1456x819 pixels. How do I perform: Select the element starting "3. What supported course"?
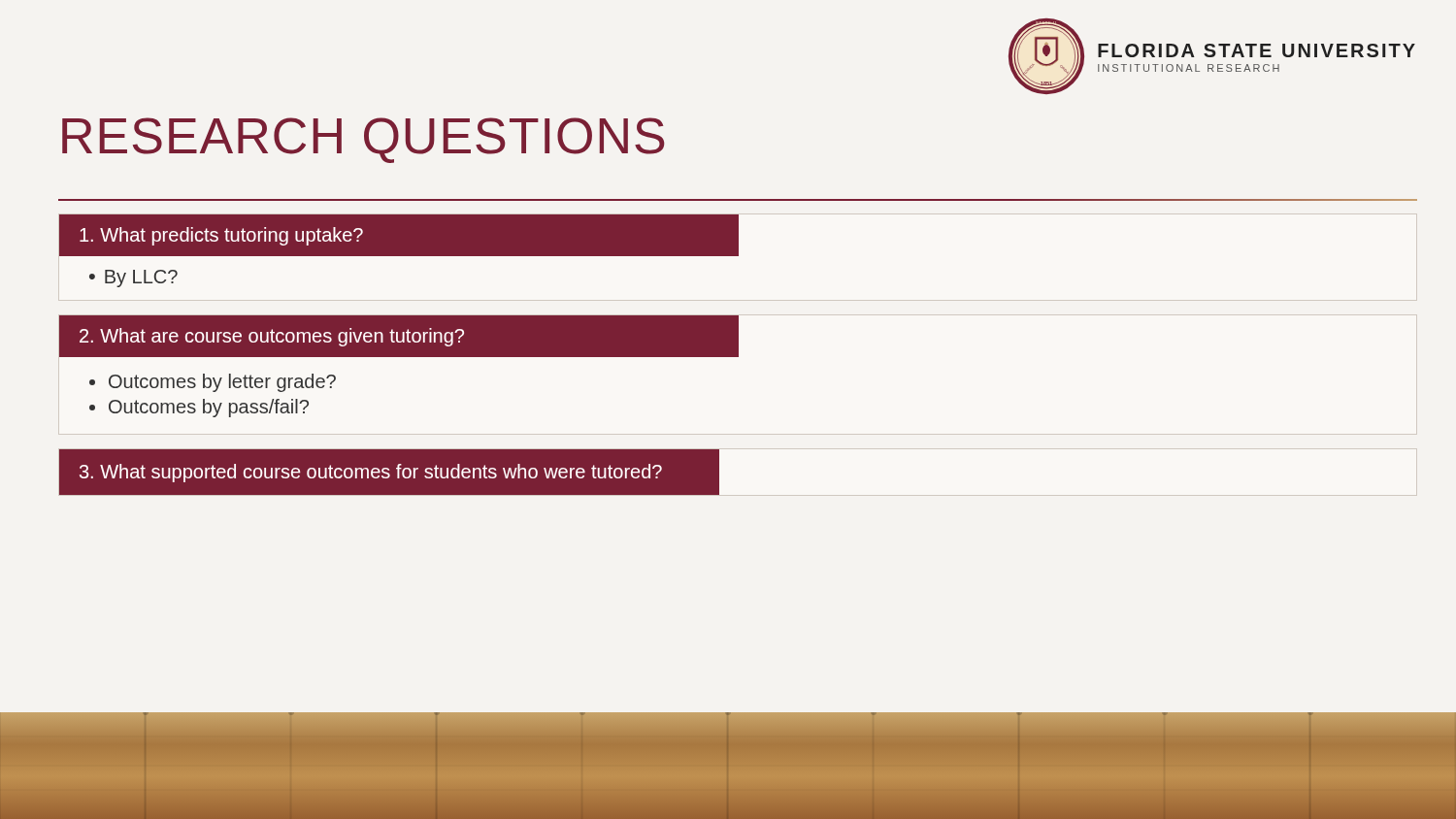tap(389, 472)
